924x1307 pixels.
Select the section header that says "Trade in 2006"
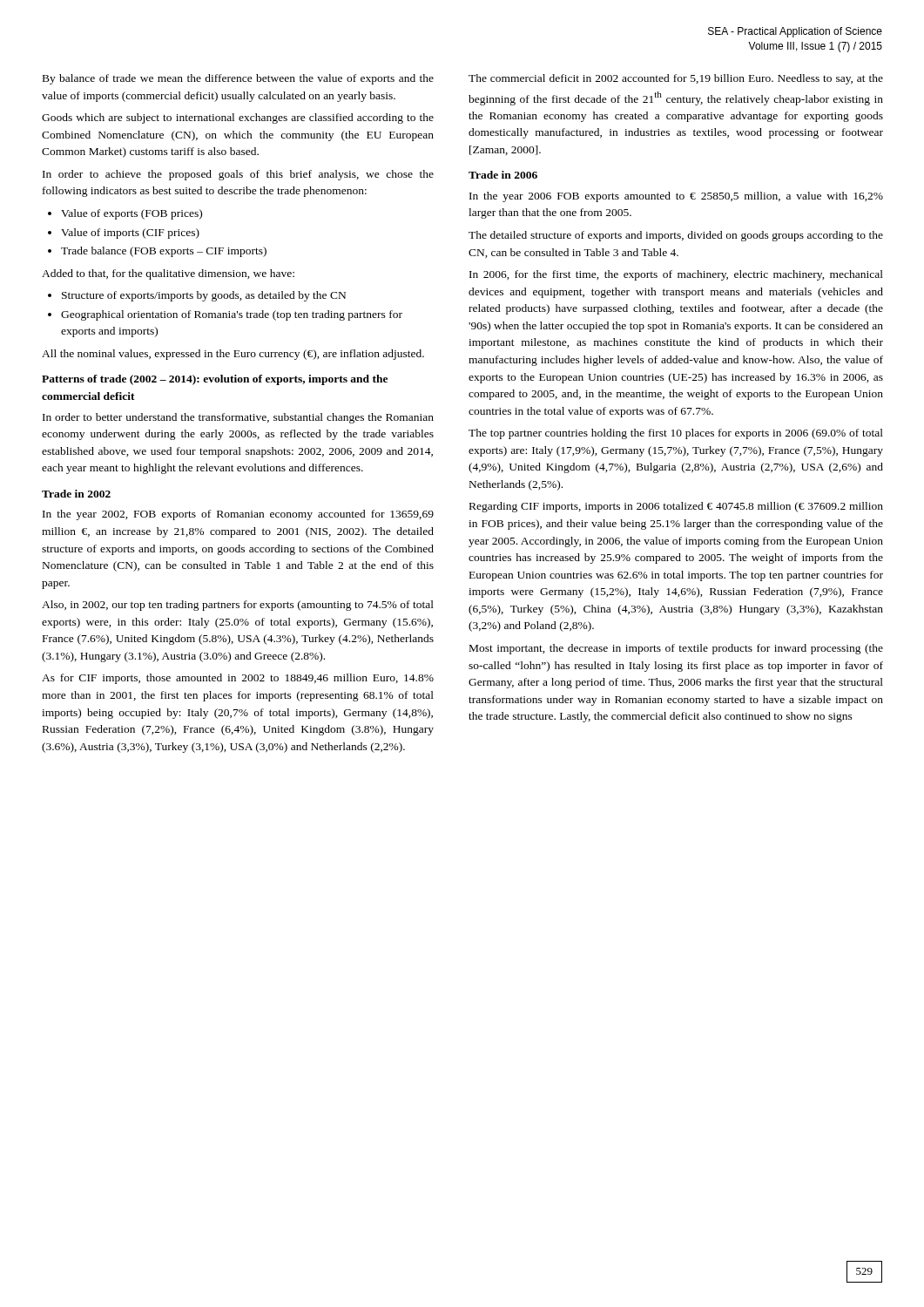pyautogui.click(x=503, y=175)
